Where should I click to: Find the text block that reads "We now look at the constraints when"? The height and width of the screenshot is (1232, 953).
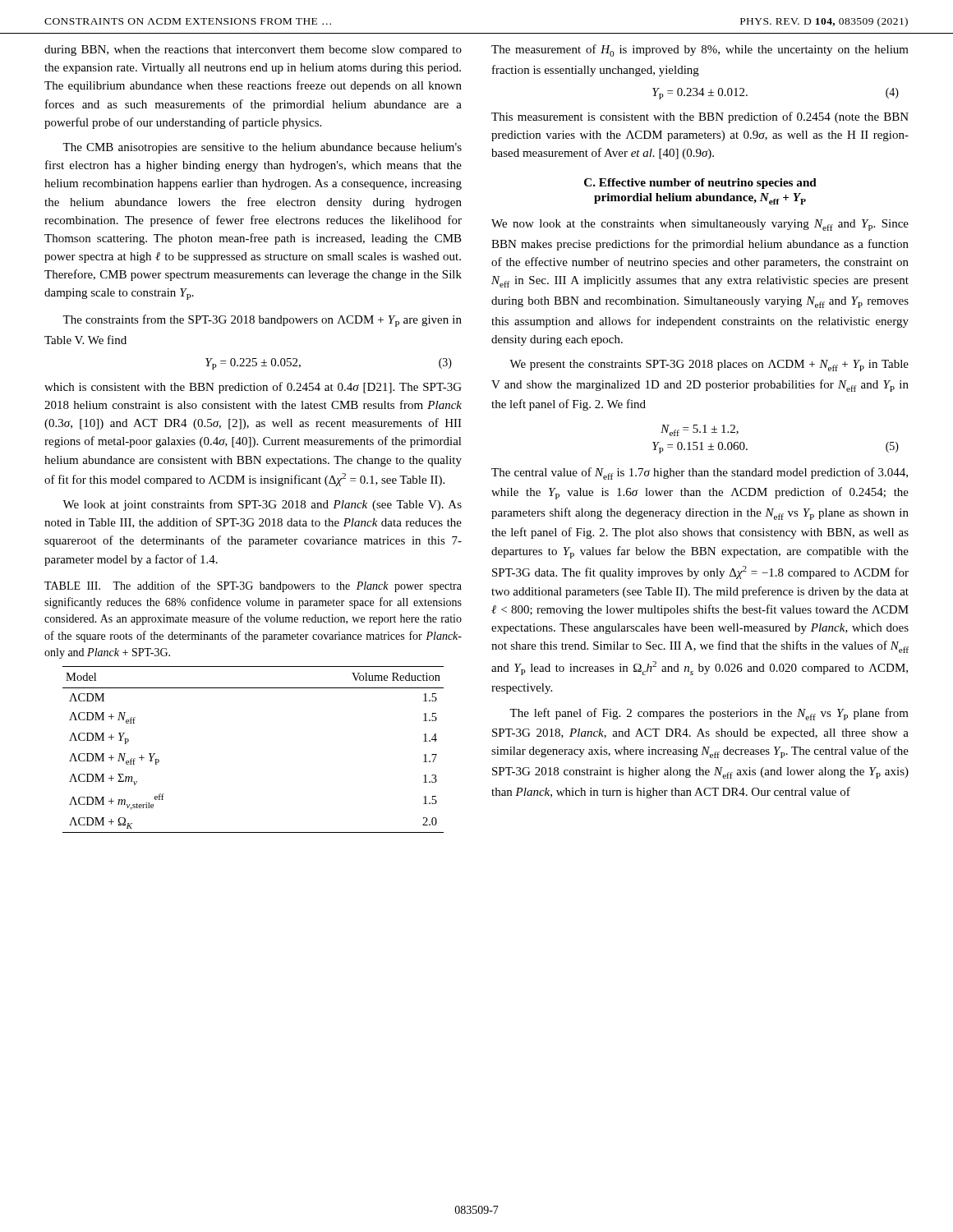(x=700, y=282)
